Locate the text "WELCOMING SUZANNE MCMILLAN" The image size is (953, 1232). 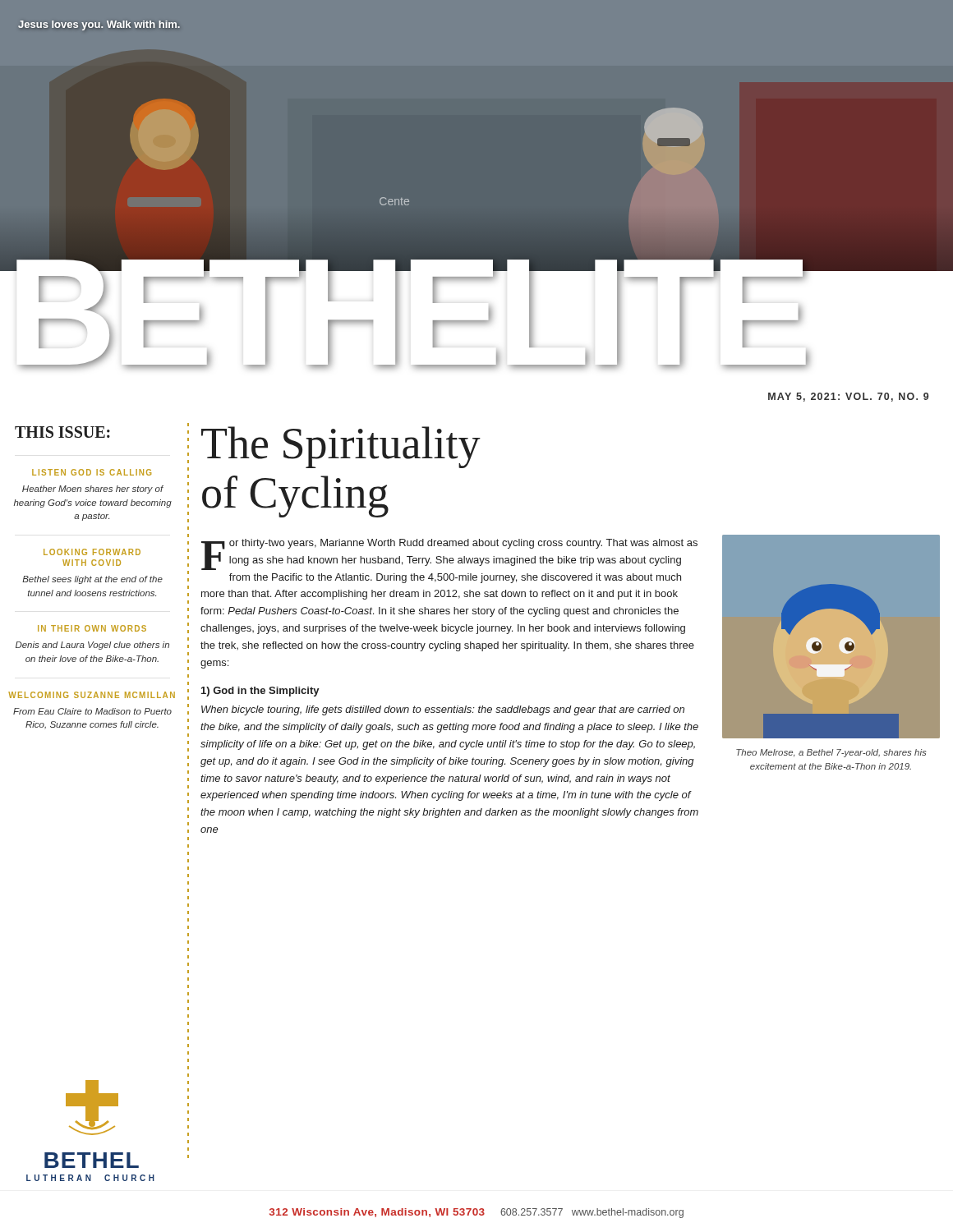pyautogui.click(x=92, y=695)
